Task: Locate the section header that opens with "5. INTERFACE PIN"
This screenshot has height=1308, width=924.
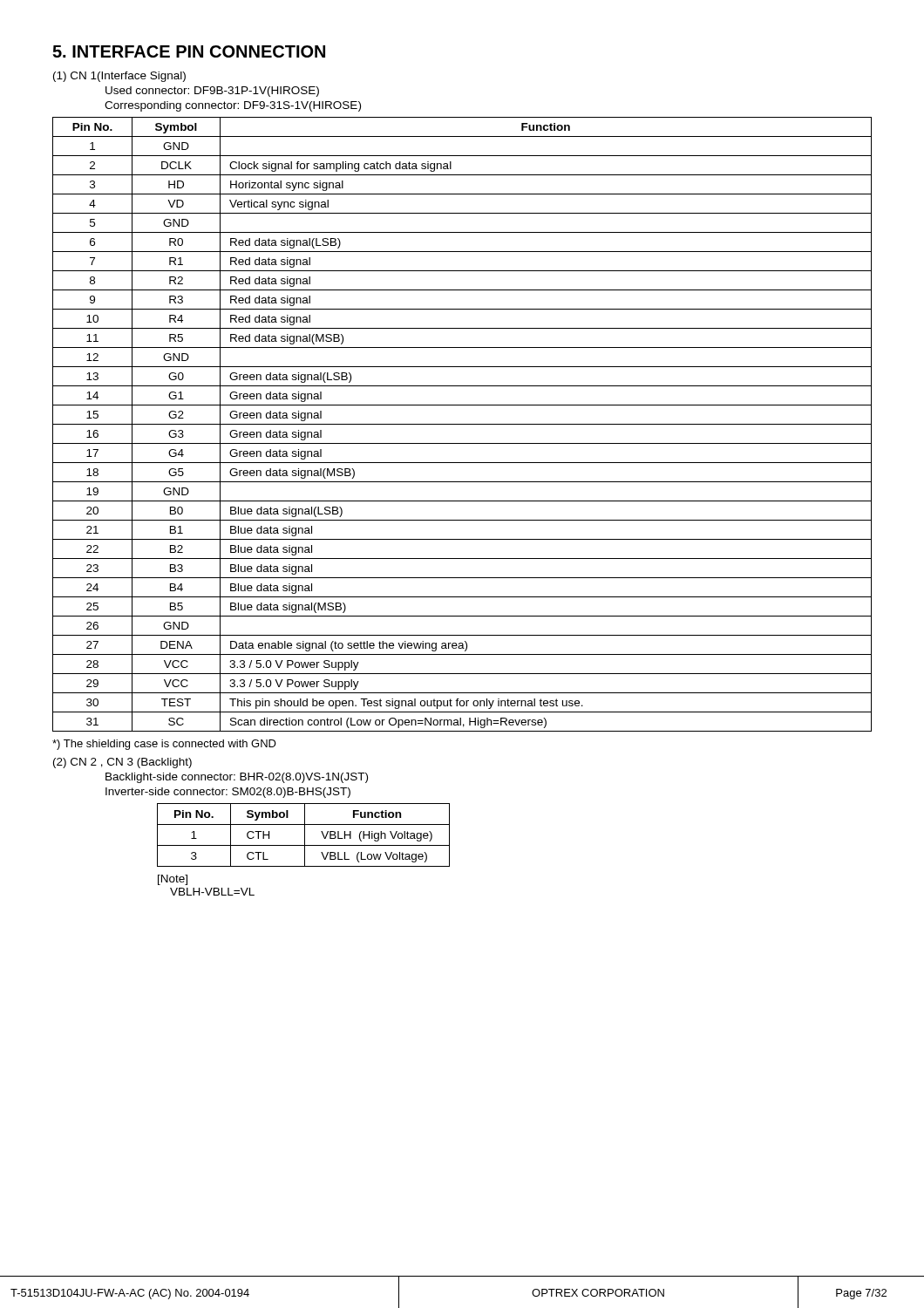Action: pos(189,51)
